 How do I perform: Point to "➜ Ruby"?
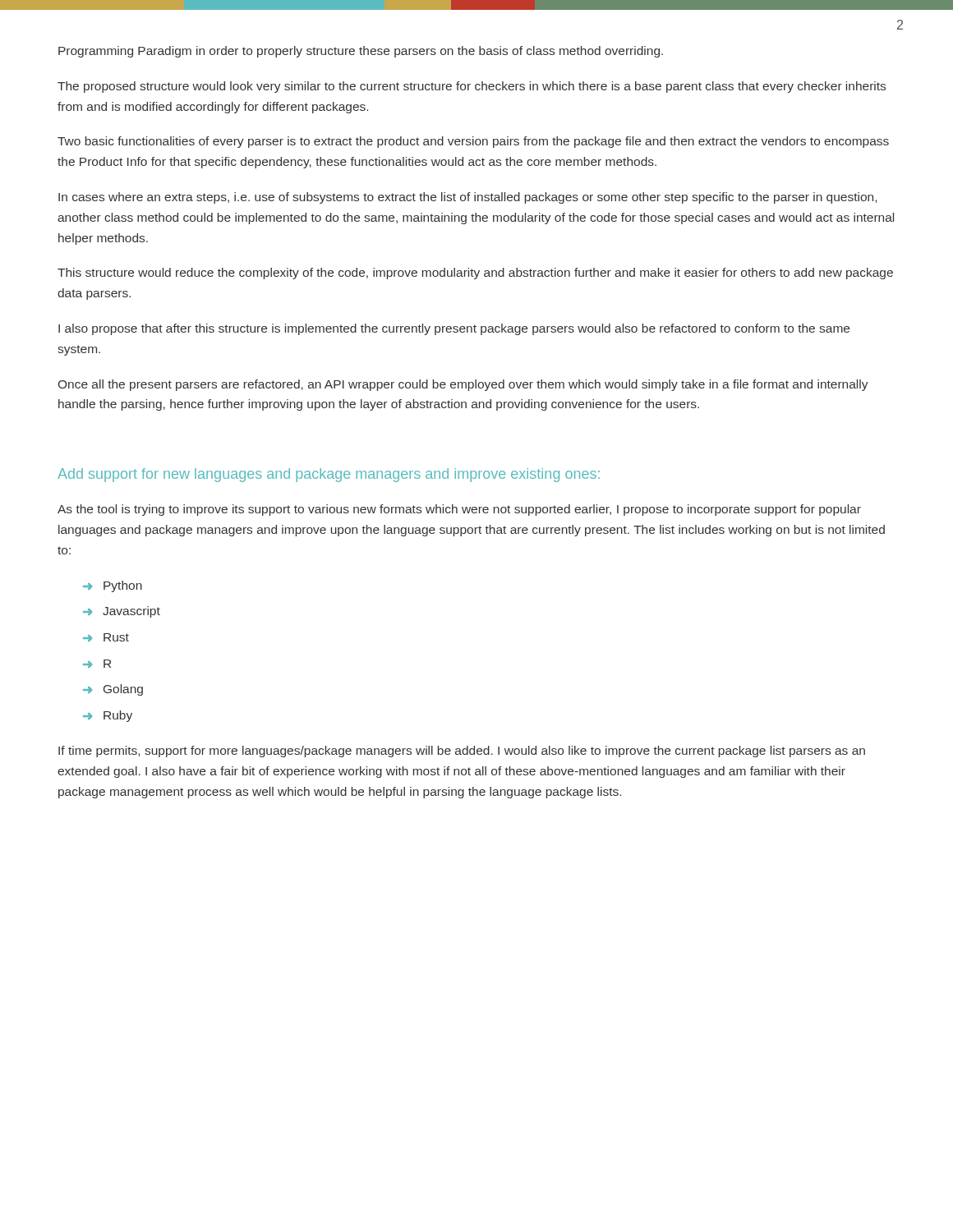click(x=107, y=716)
